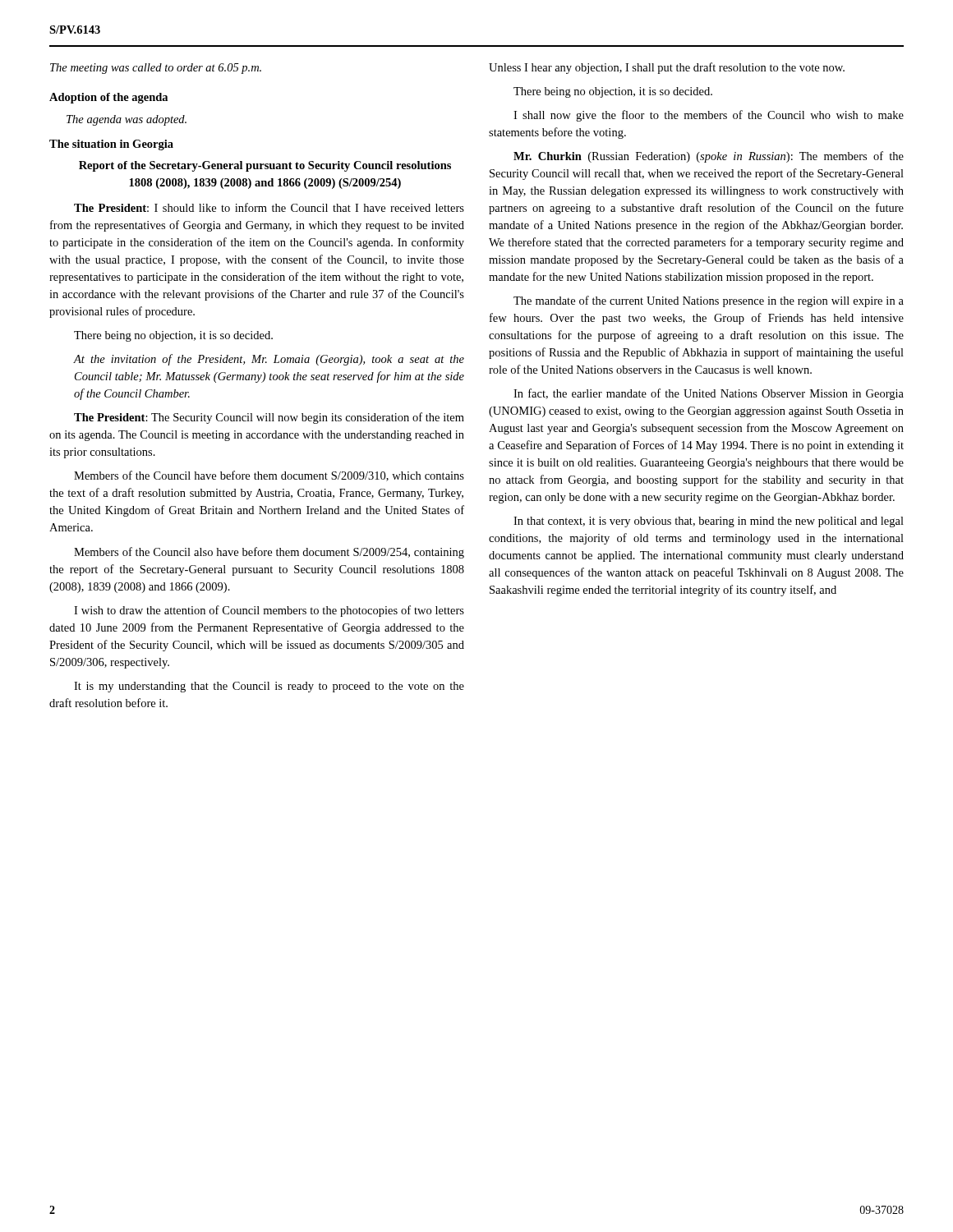Where is the passage that starts "The meeting was called to"?
The image size is (953, 1232).
click(156, 67)
